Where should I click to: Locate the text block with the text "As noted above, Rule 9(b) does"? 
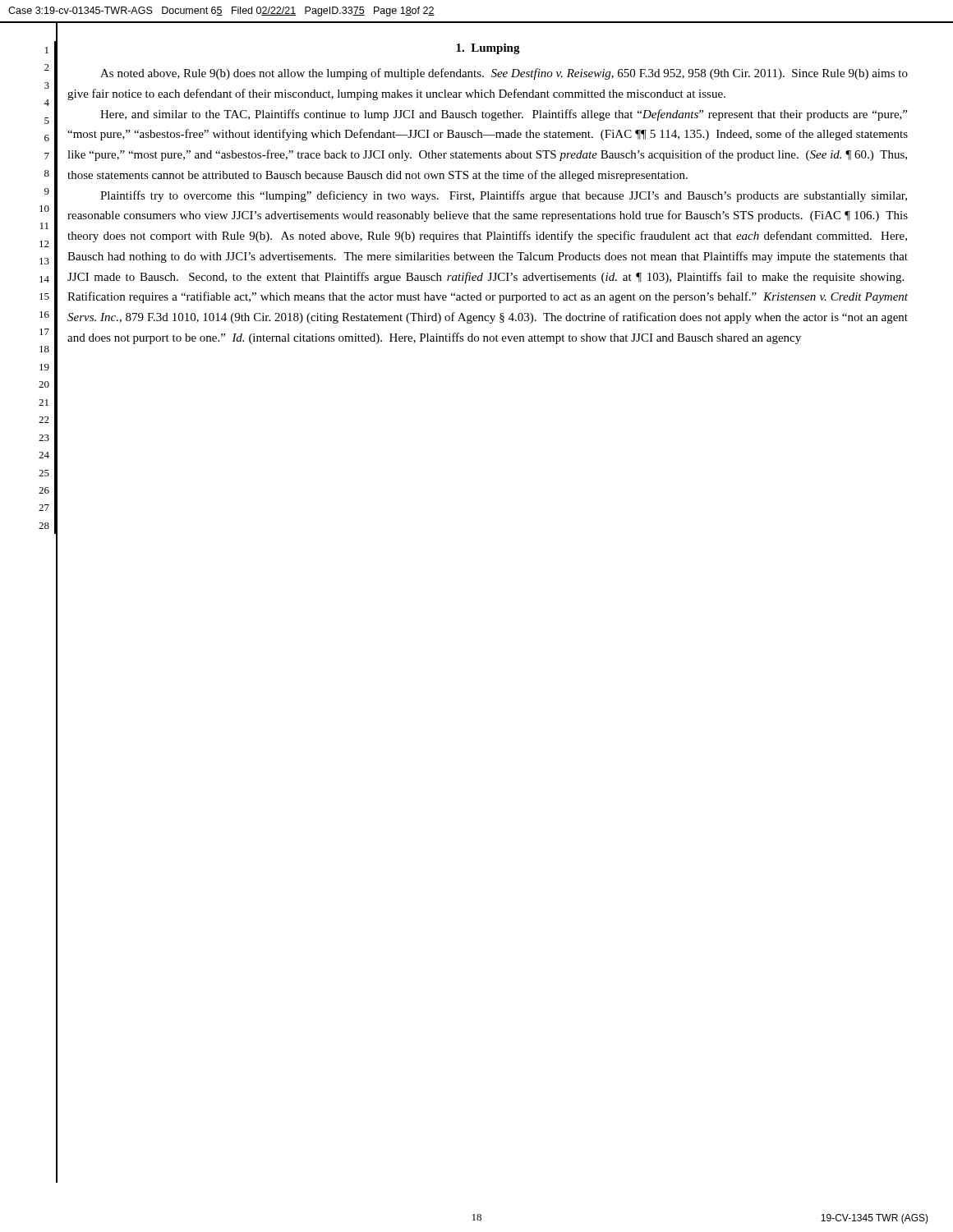tap(488, 83)
